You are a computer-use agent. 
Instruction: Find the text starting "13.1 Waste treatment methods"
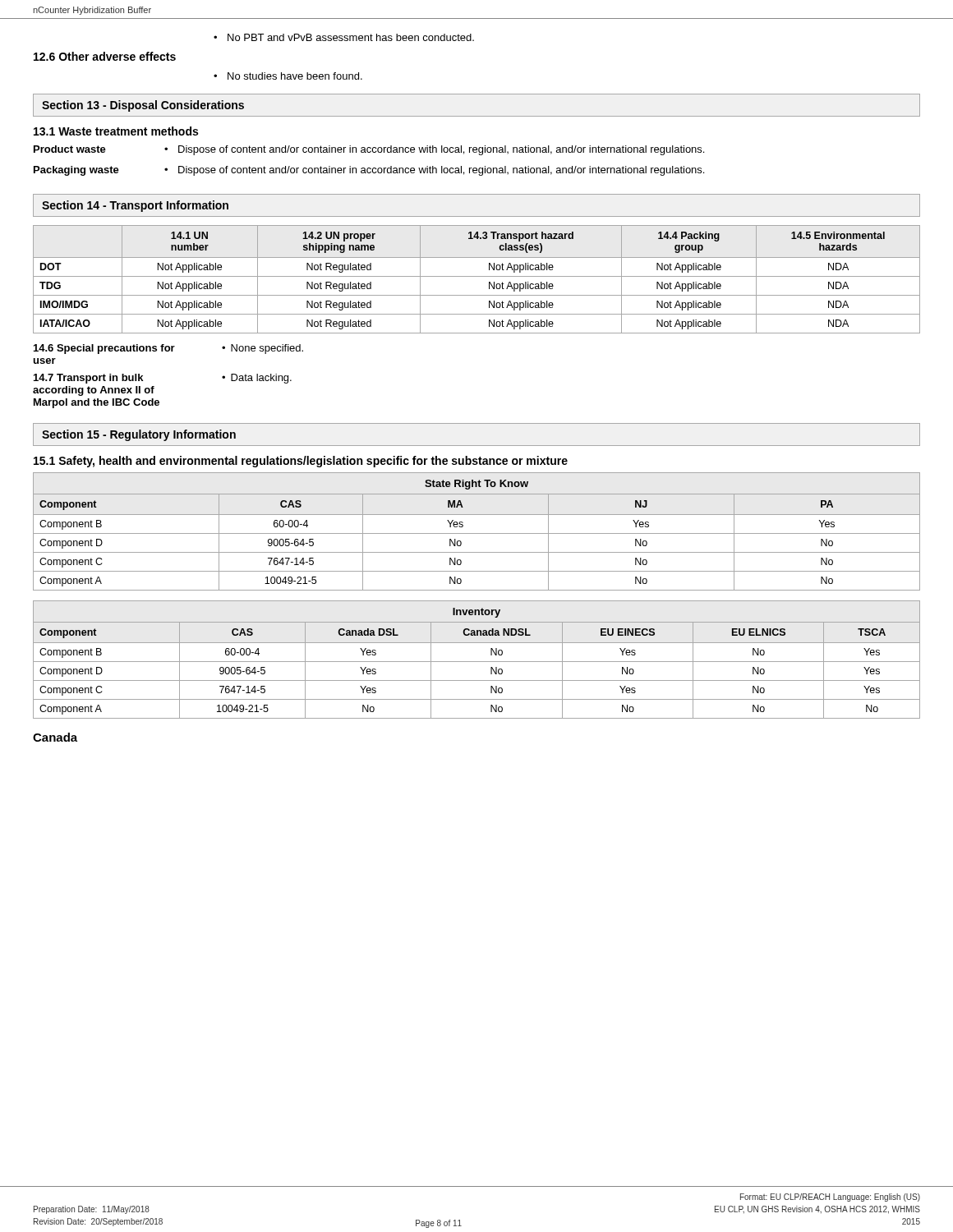(116, 131)
